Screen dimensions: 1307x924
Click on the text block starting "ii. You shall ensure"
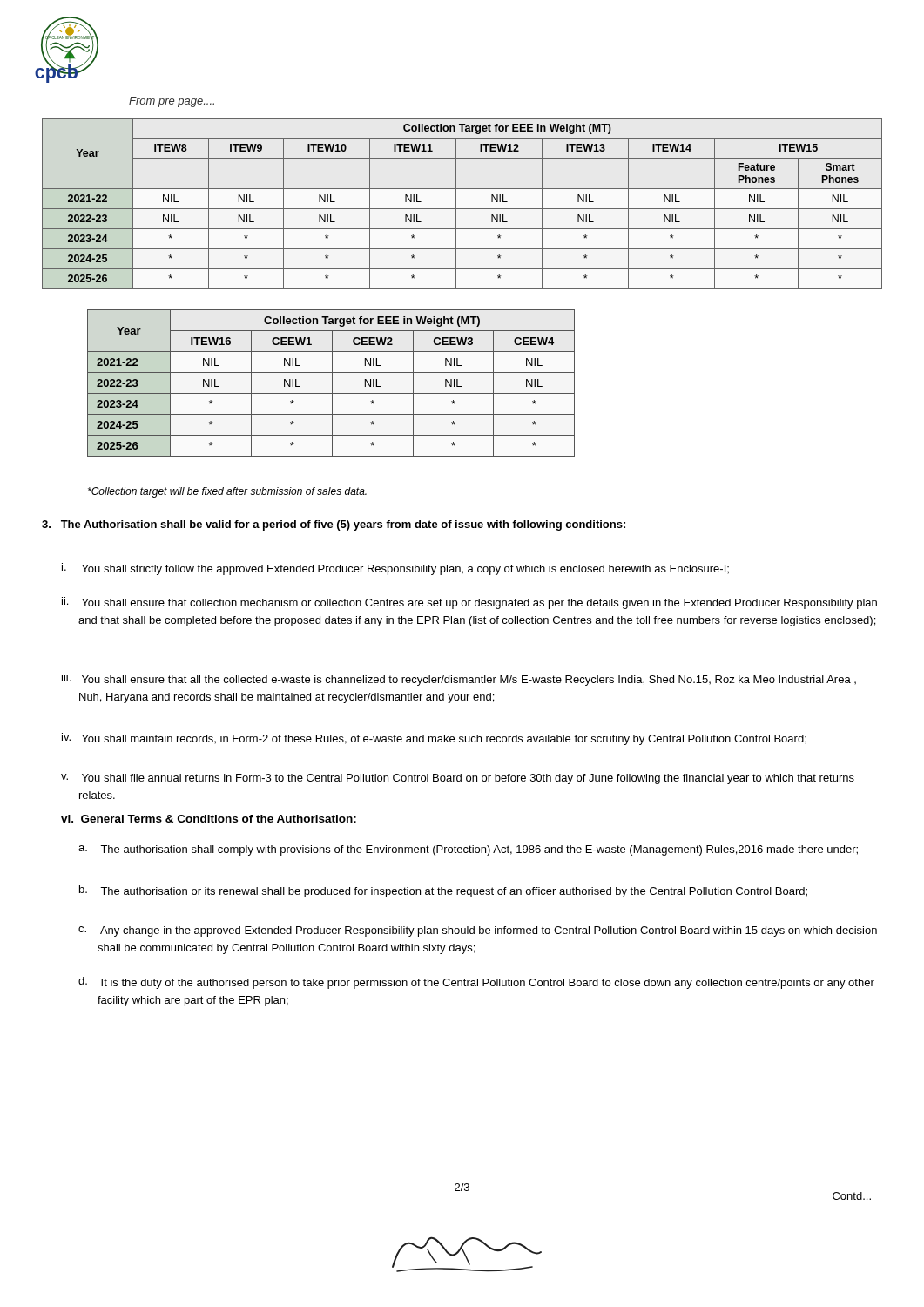(470, 611)
